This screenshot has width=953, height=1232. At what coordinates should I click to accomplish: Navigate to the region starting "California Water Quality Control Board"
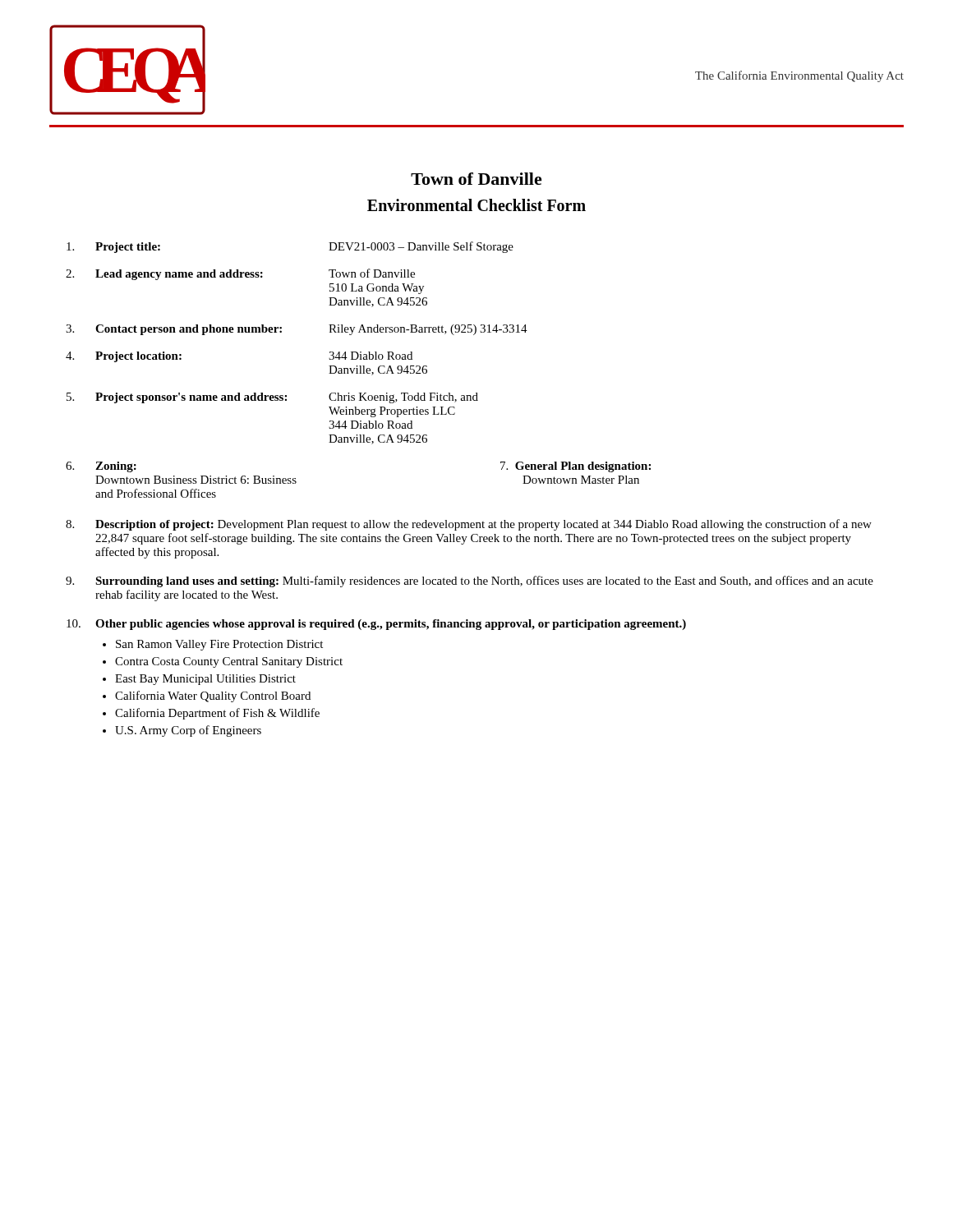point(213,696)
